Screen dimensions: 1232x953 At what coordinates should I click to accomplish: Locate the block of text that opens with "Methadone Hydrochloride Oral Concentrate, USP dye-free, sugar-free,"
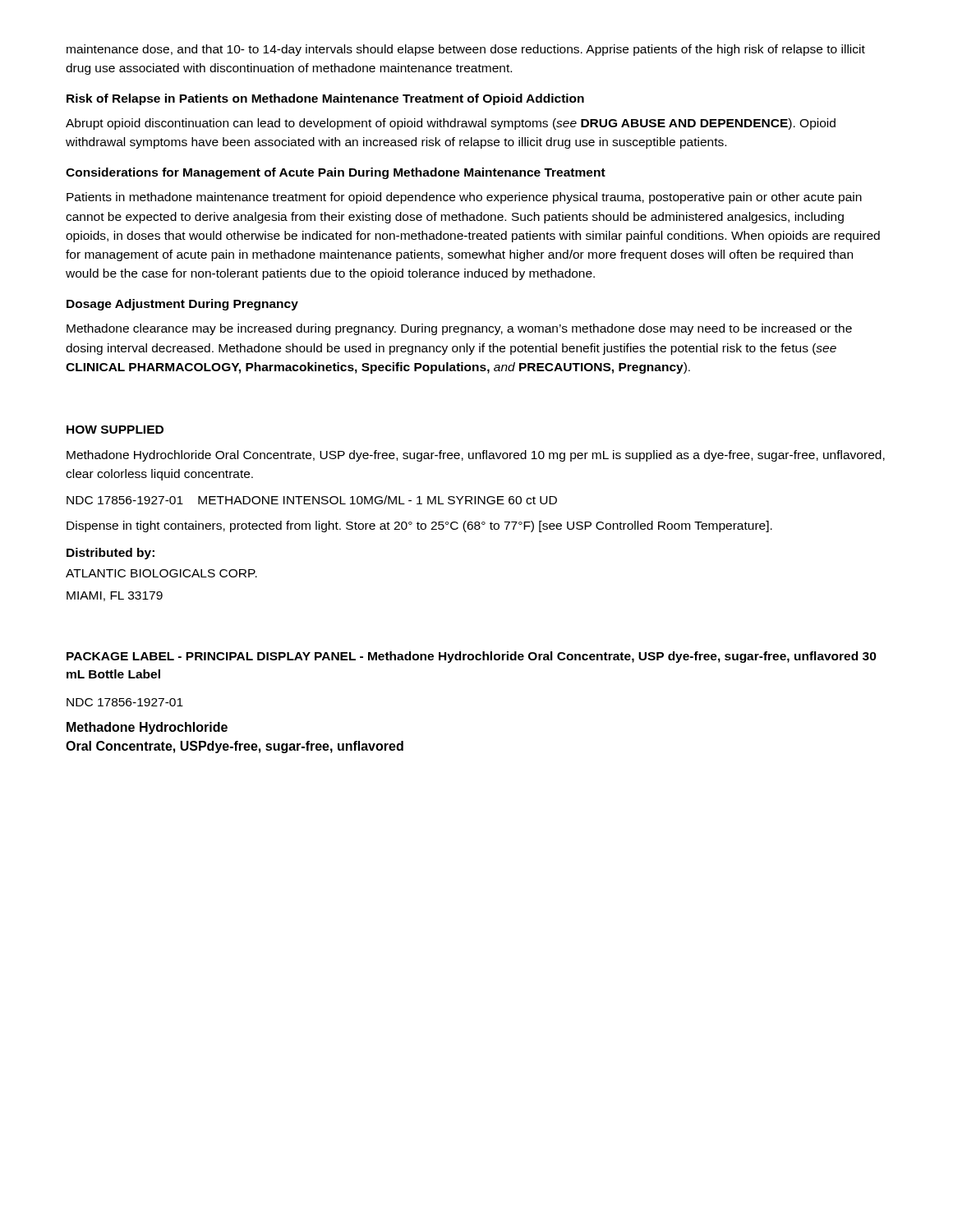[x=476, y=464]
